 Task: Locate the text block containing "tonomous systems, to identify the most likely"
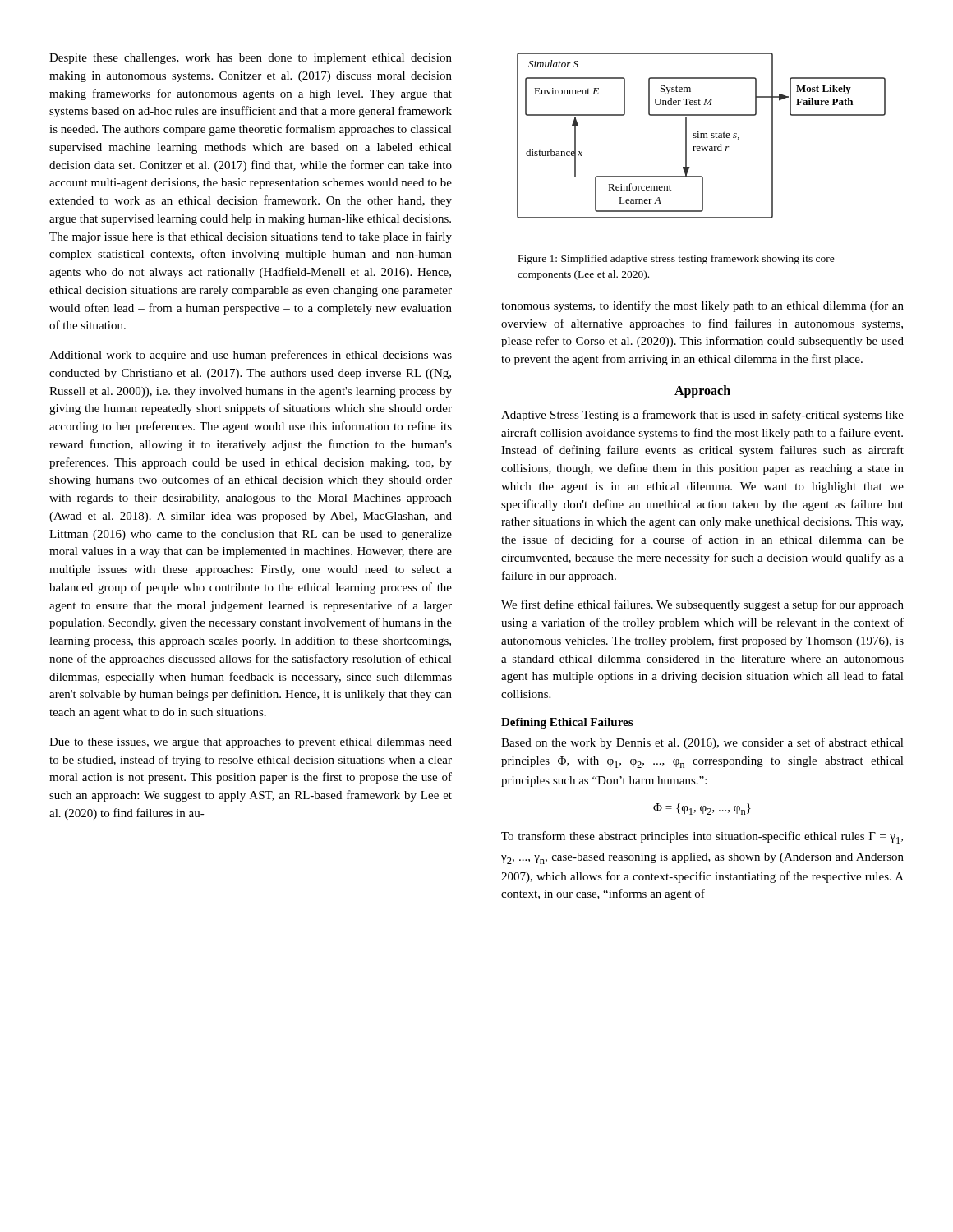(x=702, y=332)
